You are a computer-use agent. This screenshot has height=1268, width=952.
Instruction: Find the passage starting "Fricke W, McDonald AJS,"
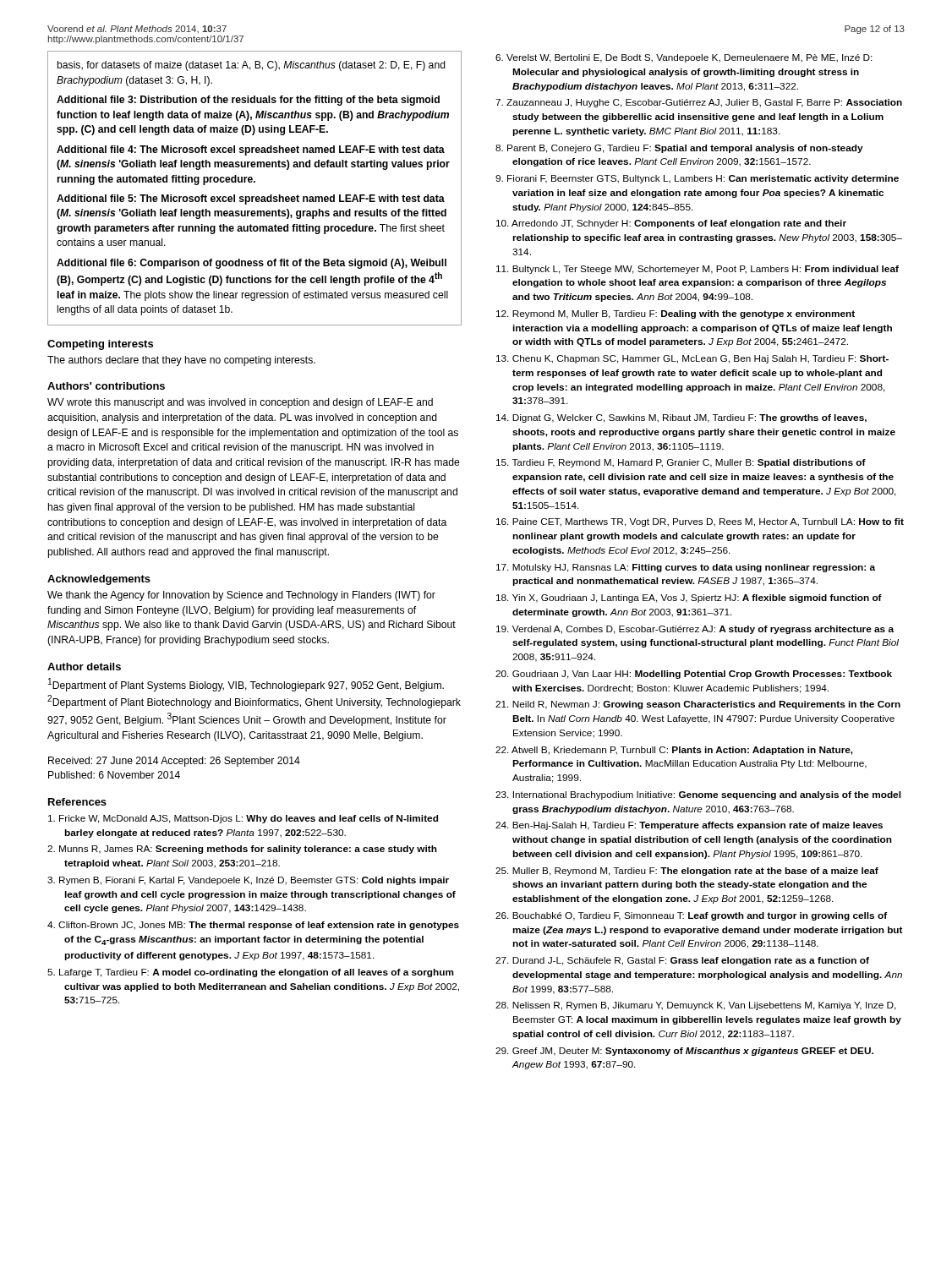coord(243,825)
